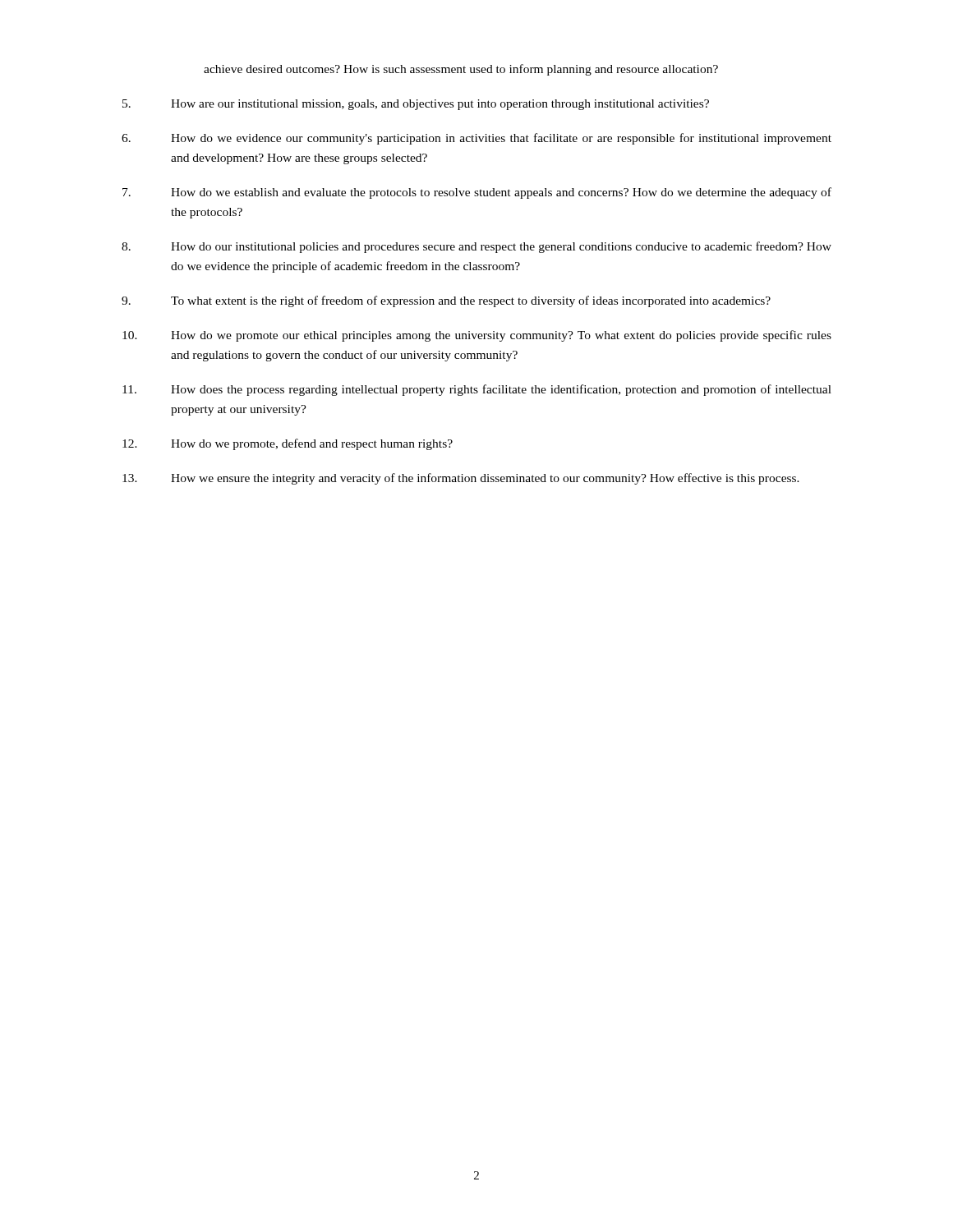Find the text block starting "12. How do we promote, defend and respect"
Viewport: 953px width, 1232px height.
(288, 444)
